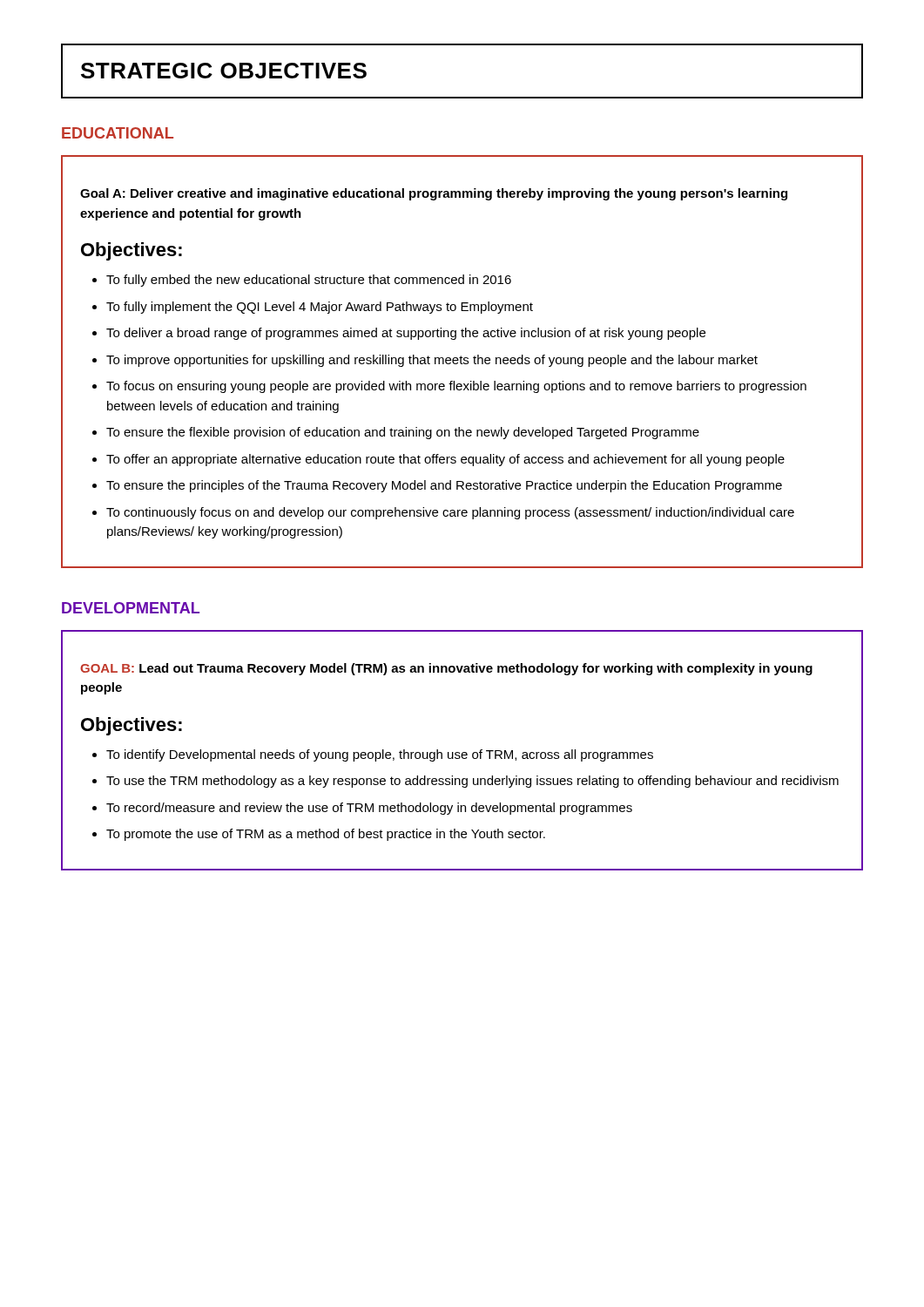Select the element starting "To improve opportunities for upskilling and reskilling"

432,359
